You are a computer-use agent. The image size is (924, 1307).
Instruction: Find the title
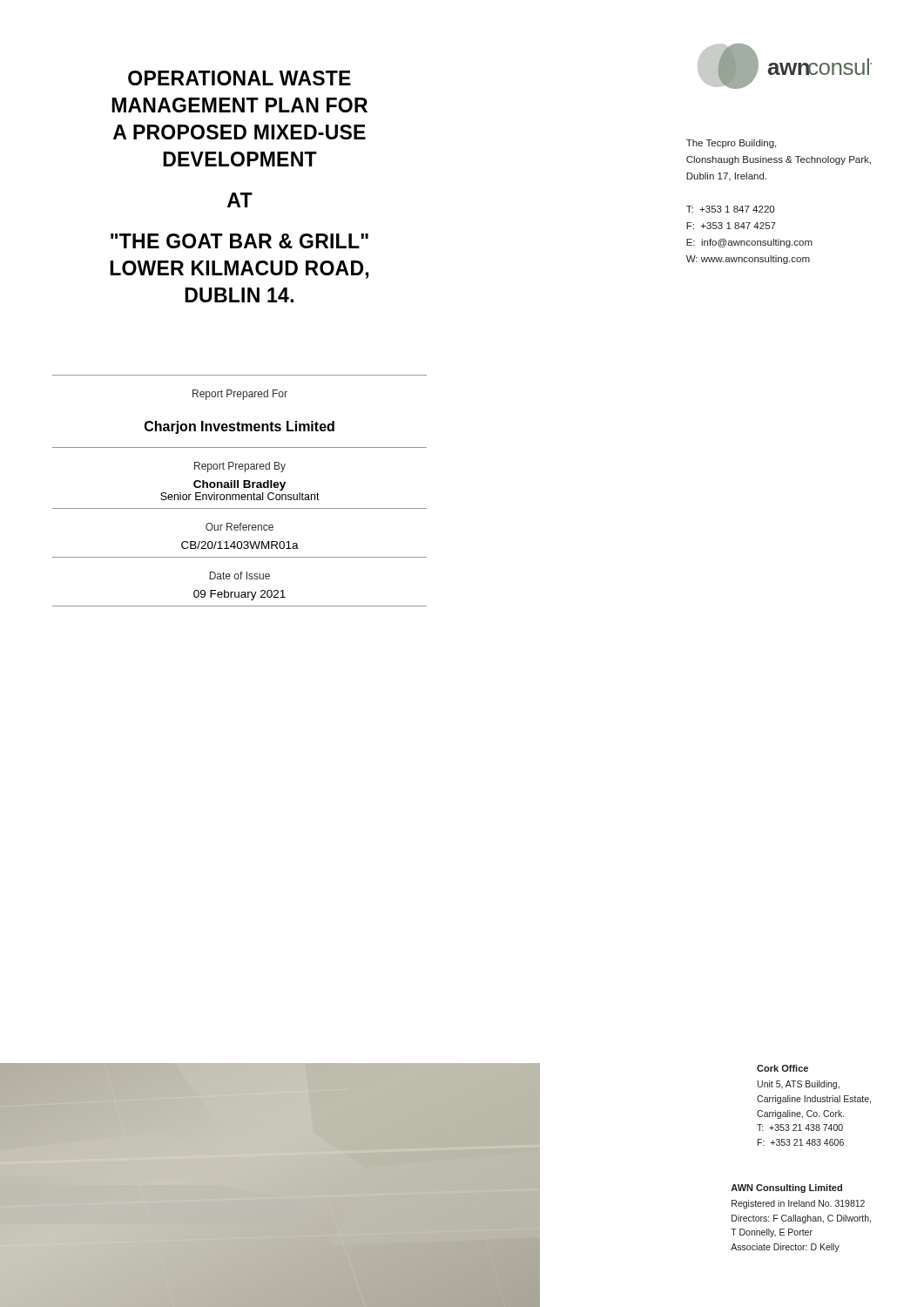240,187
